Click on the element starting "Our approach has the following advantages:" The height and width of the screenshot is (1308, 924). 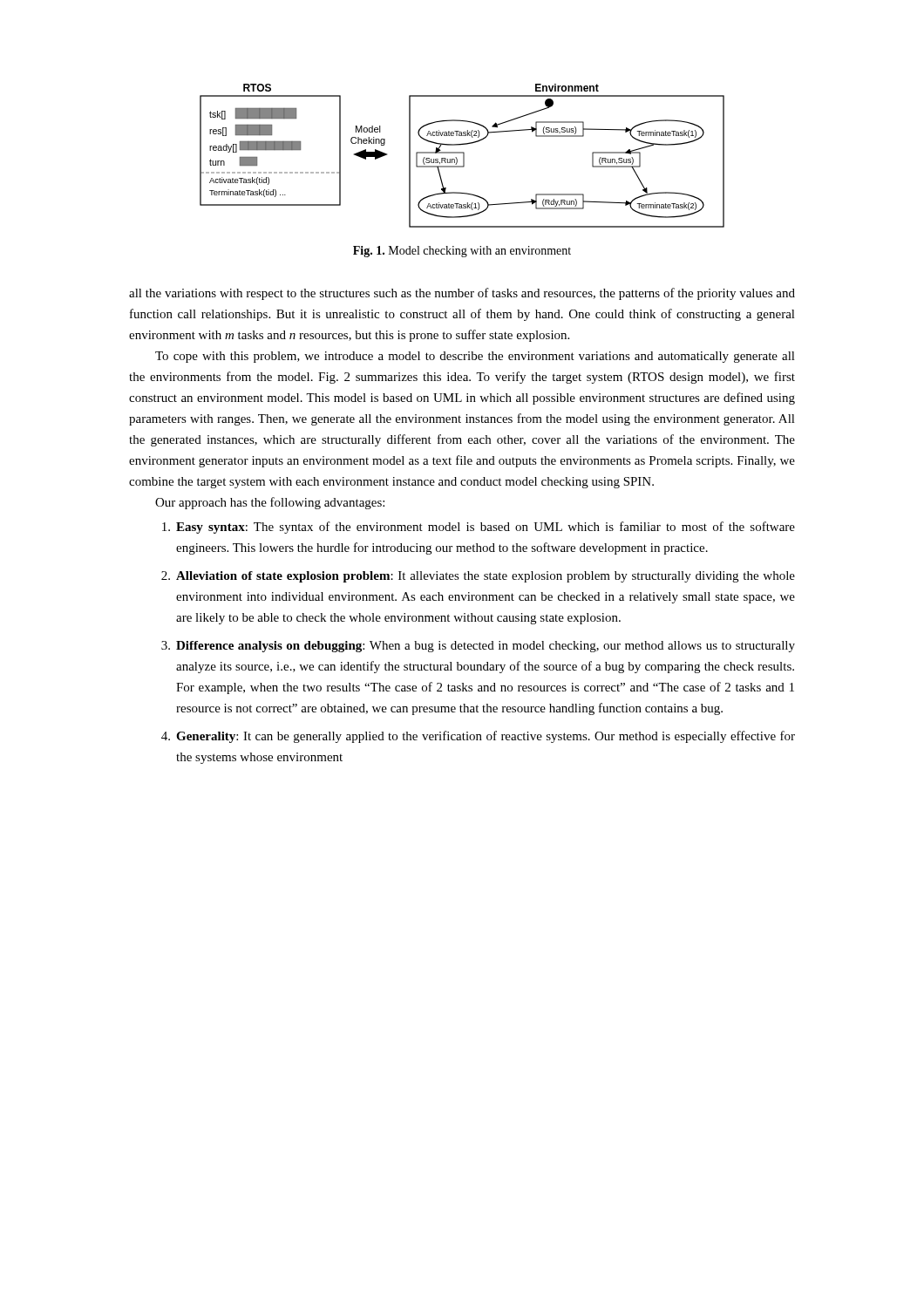270,502
